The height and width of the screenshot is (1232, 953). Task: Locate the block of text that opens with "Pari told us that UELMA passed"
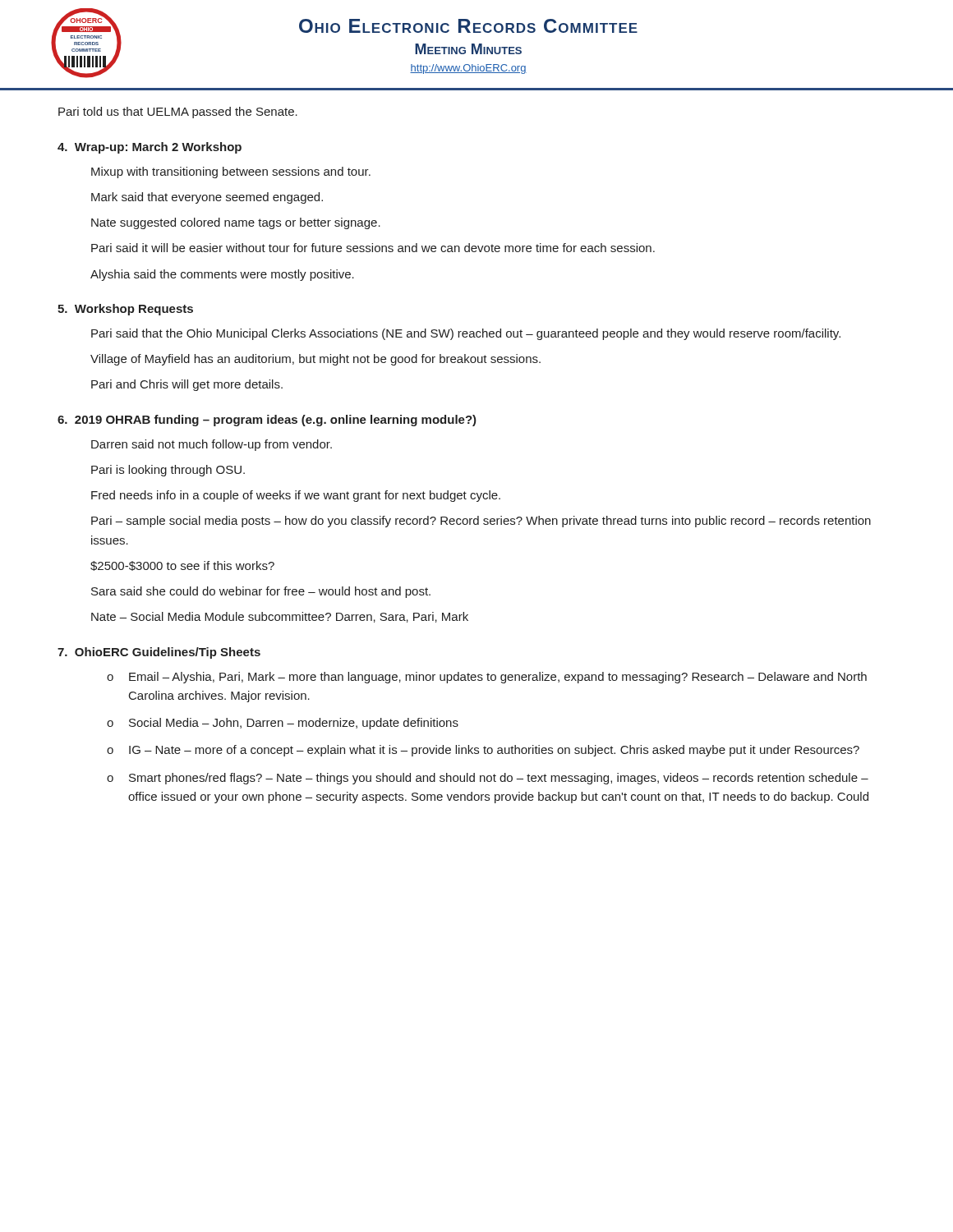[x=178, y=111]
